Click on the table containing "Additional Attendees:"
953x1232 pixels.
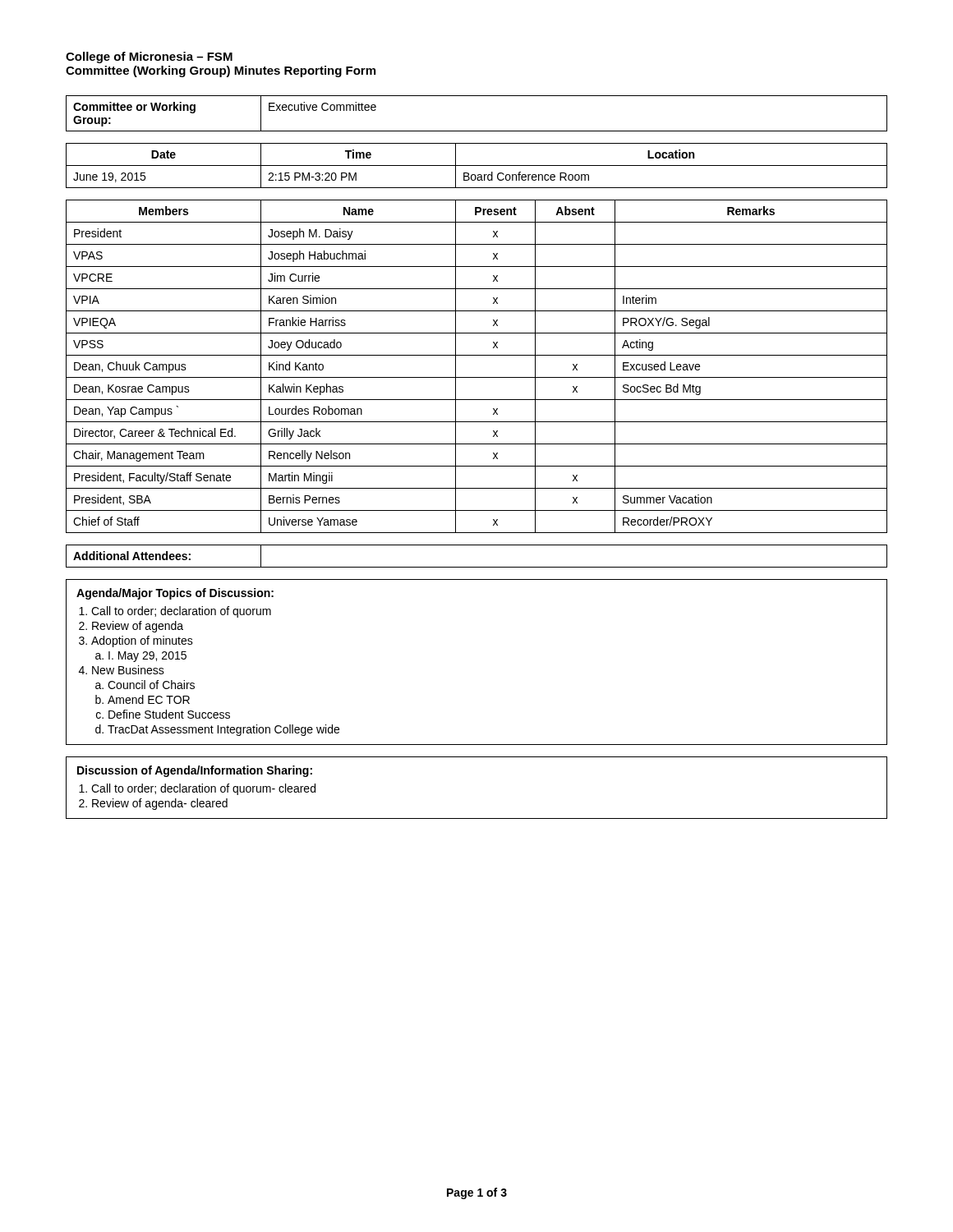pos(476,556)
